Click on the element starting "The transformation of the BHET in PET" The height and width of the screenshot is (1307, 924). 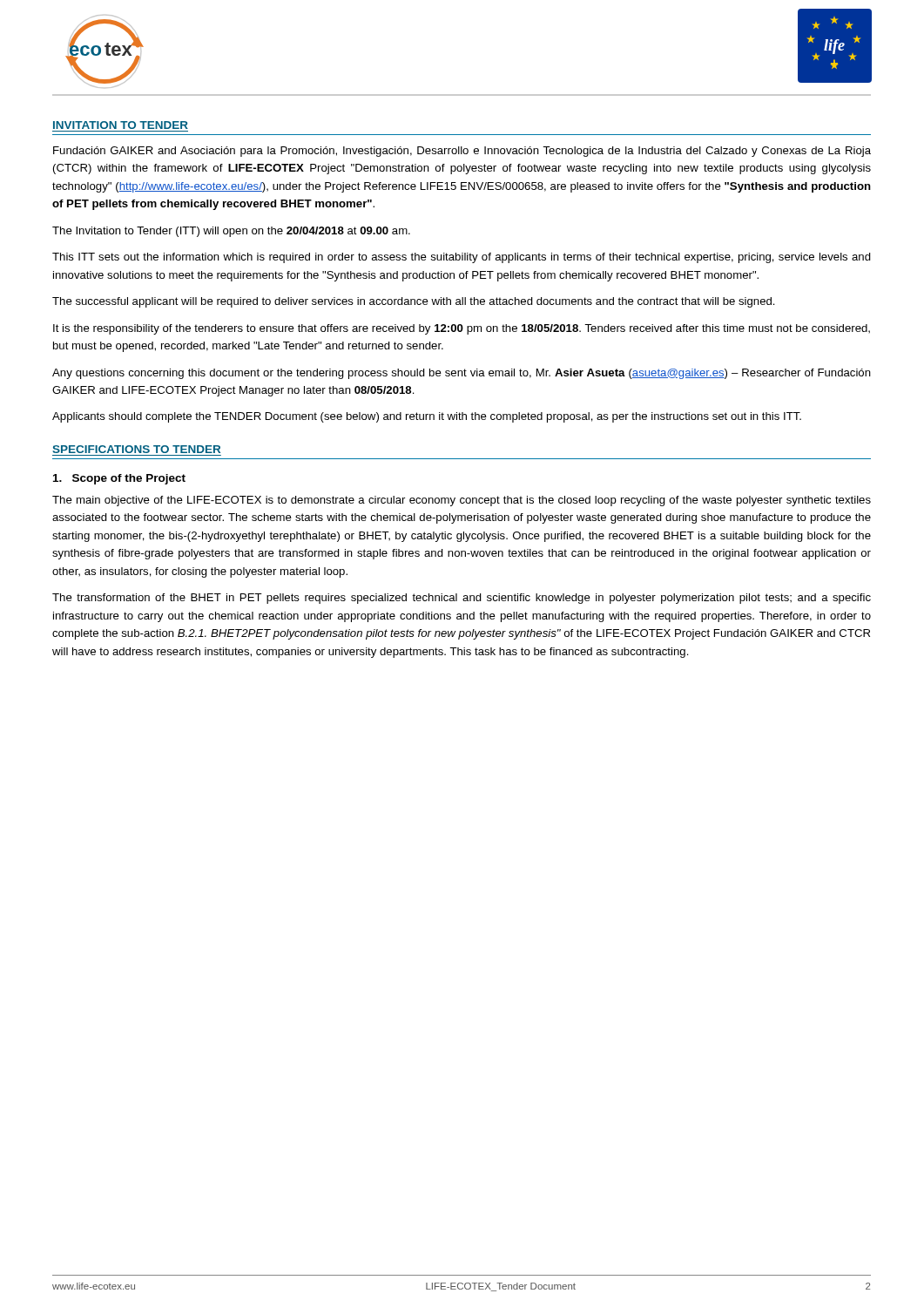tap(462, 624)
